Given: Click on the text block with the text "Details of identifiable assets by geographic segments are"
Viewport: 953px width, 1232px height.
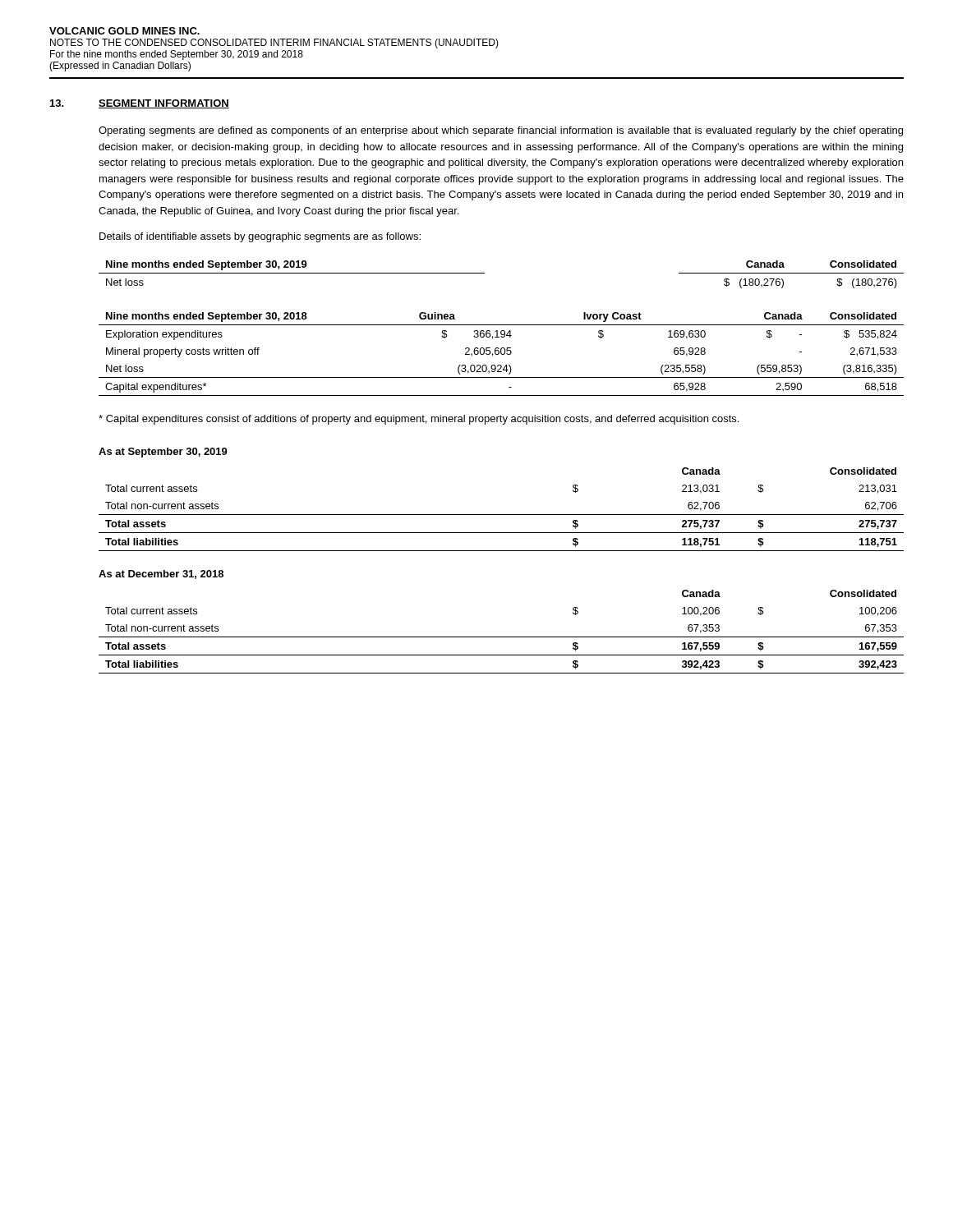Looking at the screenshot, I should [260, 236].
